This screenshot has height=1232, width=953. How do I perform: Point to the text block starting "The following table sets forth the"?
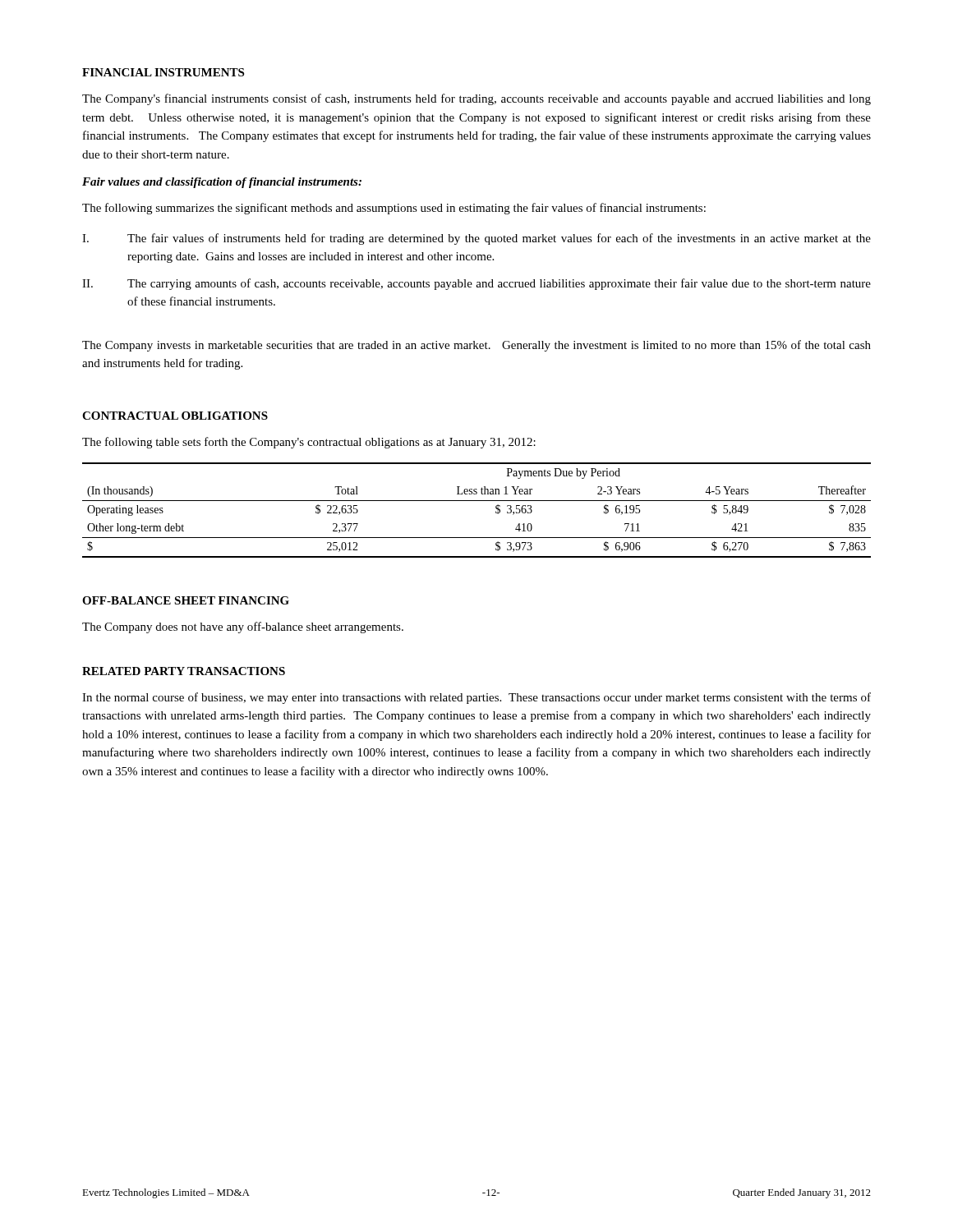(309, 441)
